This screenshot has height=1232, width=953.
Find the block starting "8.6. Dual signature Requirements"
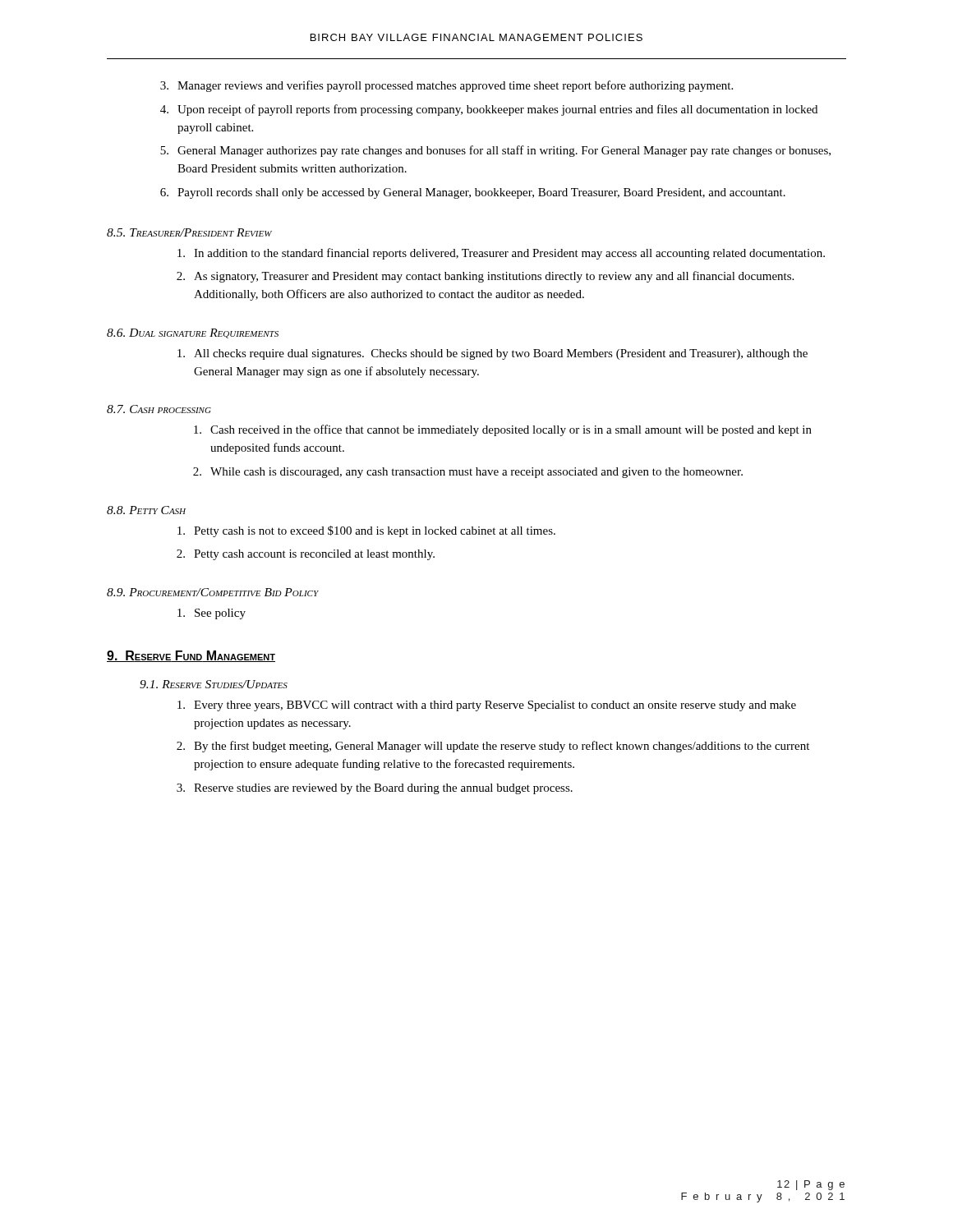pos(193,332)
